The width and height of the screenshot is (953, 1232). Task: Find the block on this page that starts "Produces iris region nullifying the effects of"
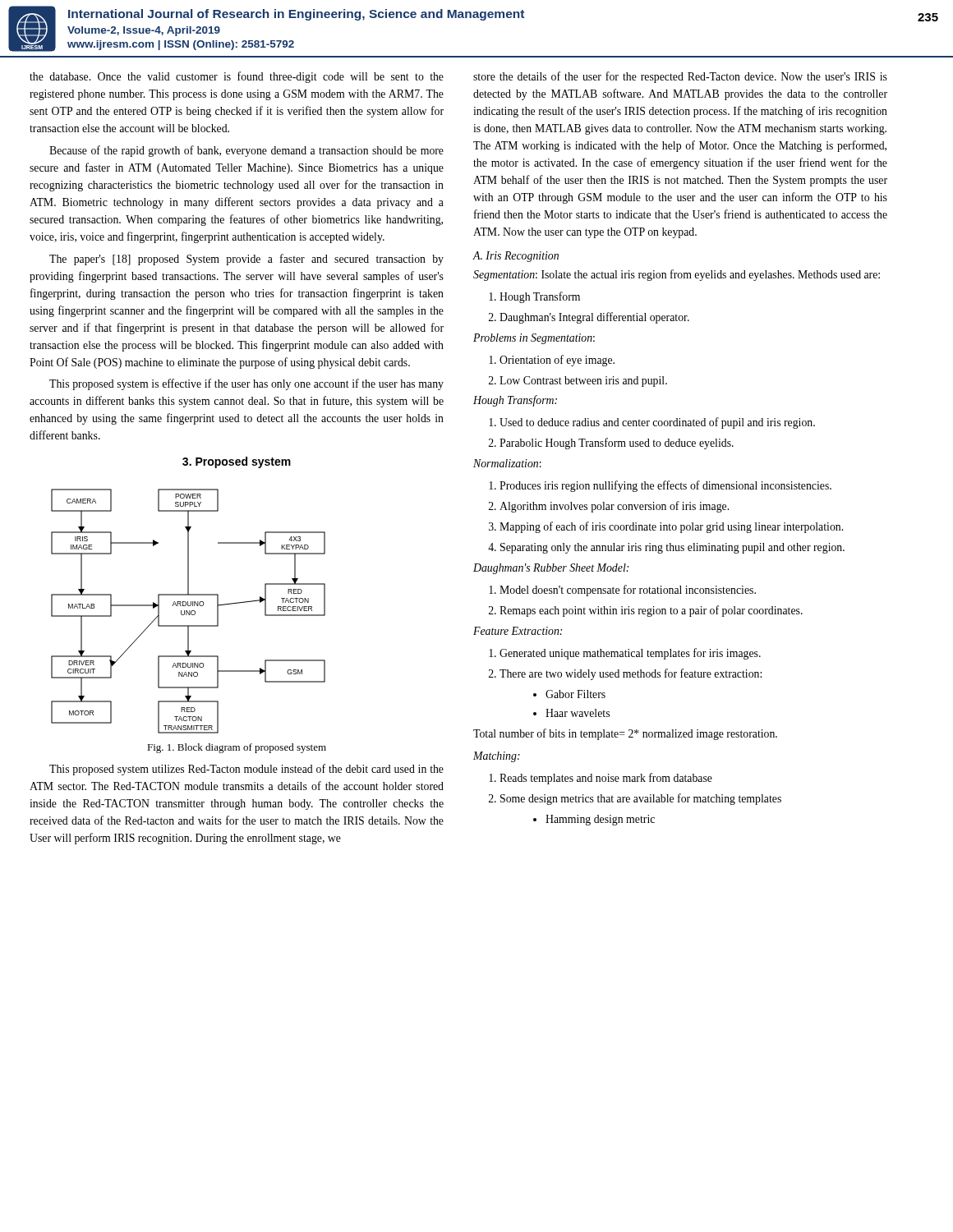coord(680,487)
